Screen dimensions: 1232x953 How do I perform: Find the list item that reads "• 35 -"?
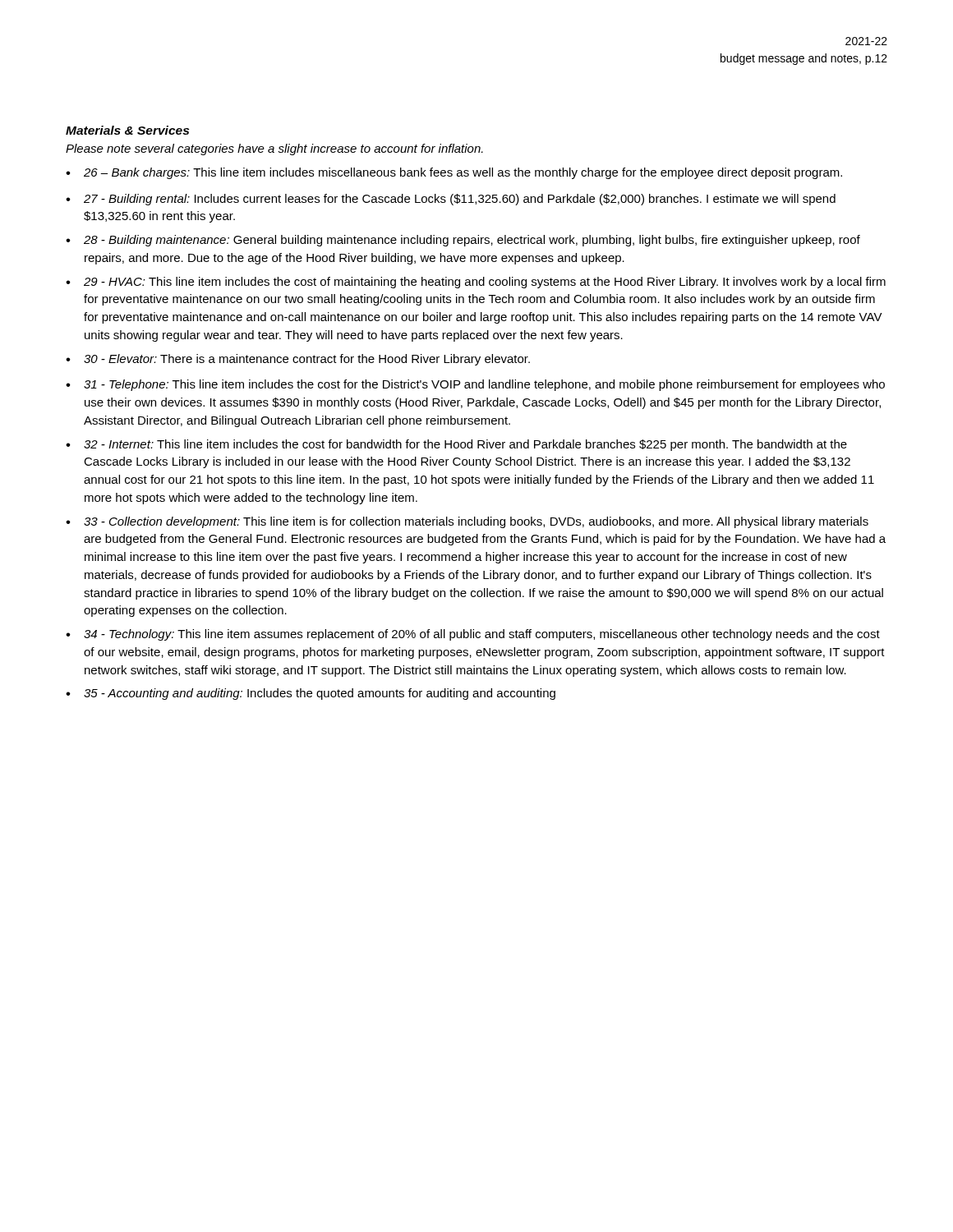pos(476,694)
